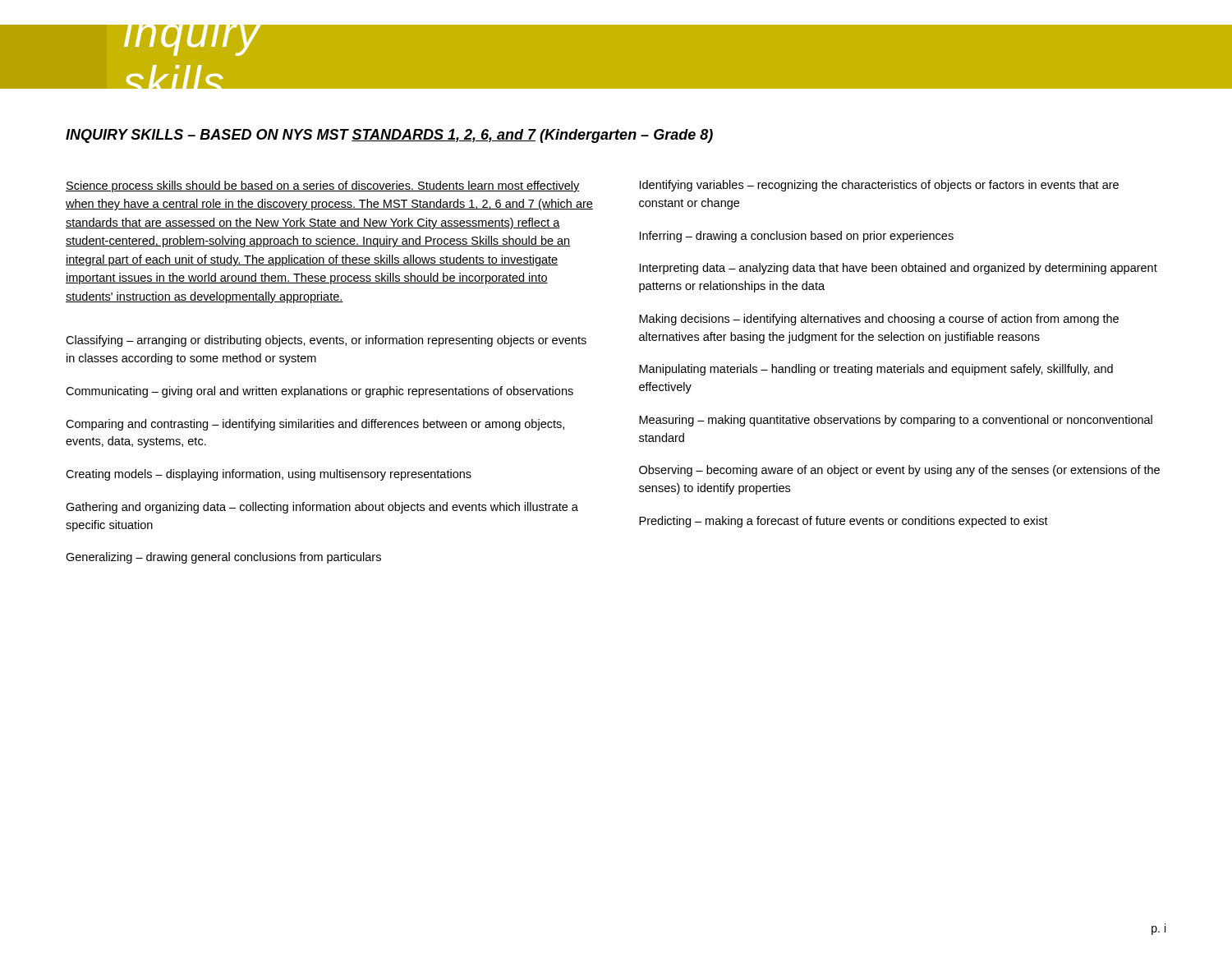Locate the list item with the text "Inferring – drawing"
The image size is (1232, 953).
pyautogui.click(x=796, y=235)
